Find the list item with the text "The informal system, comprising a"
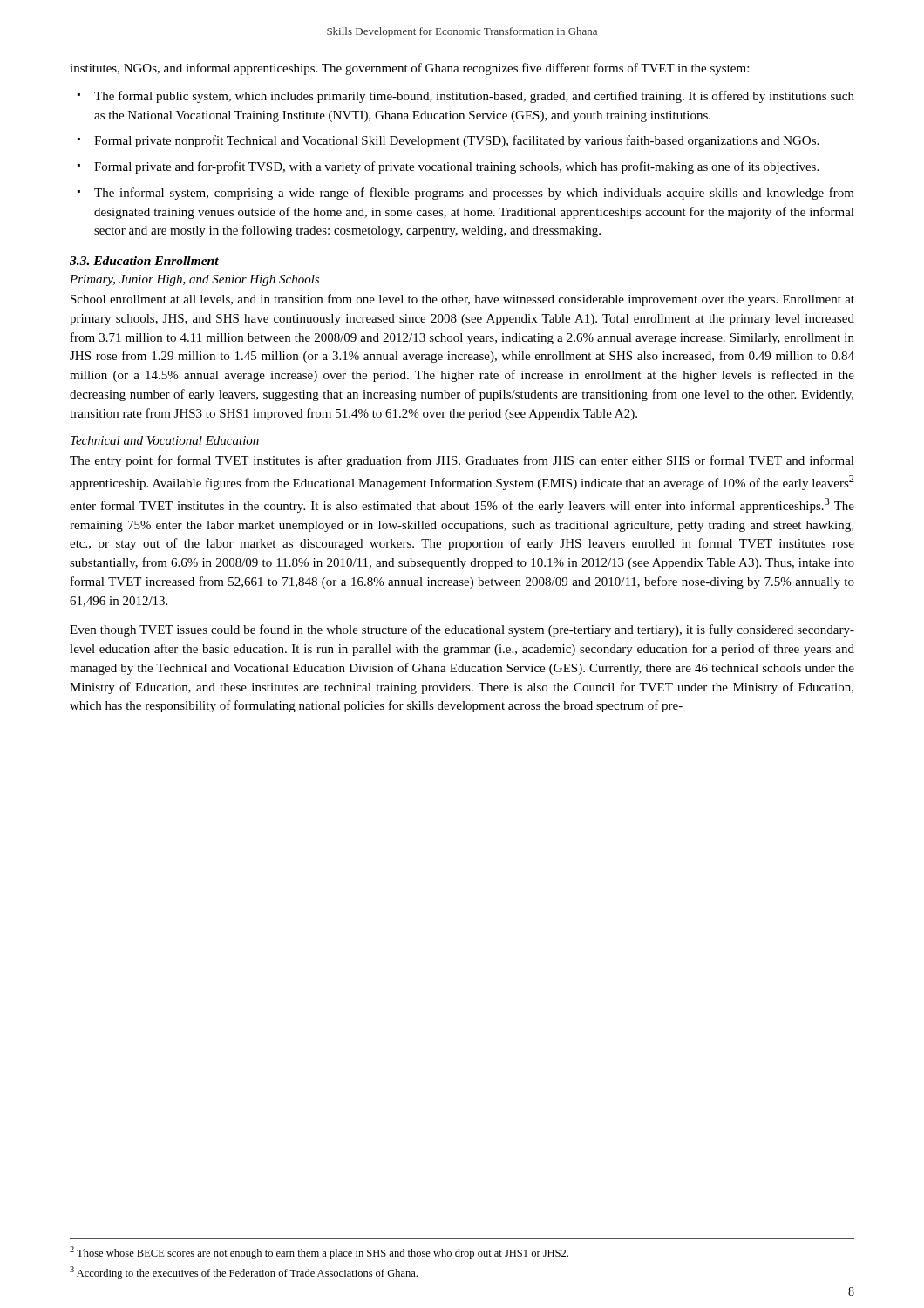The image size is (924, 1308). (474, 211)
